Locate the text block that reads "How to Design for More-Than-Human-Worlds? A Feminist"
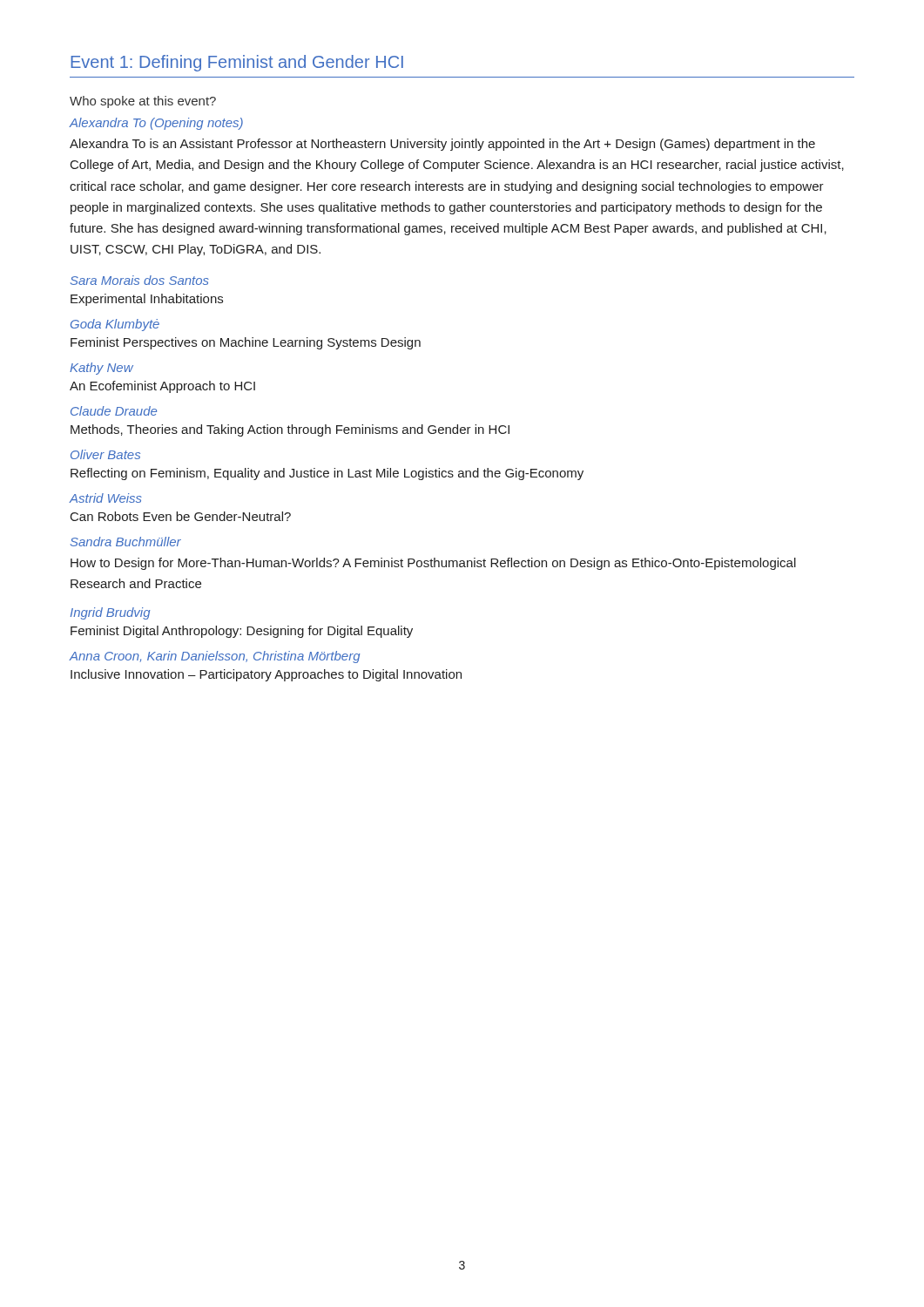 [x=433, y=573]
